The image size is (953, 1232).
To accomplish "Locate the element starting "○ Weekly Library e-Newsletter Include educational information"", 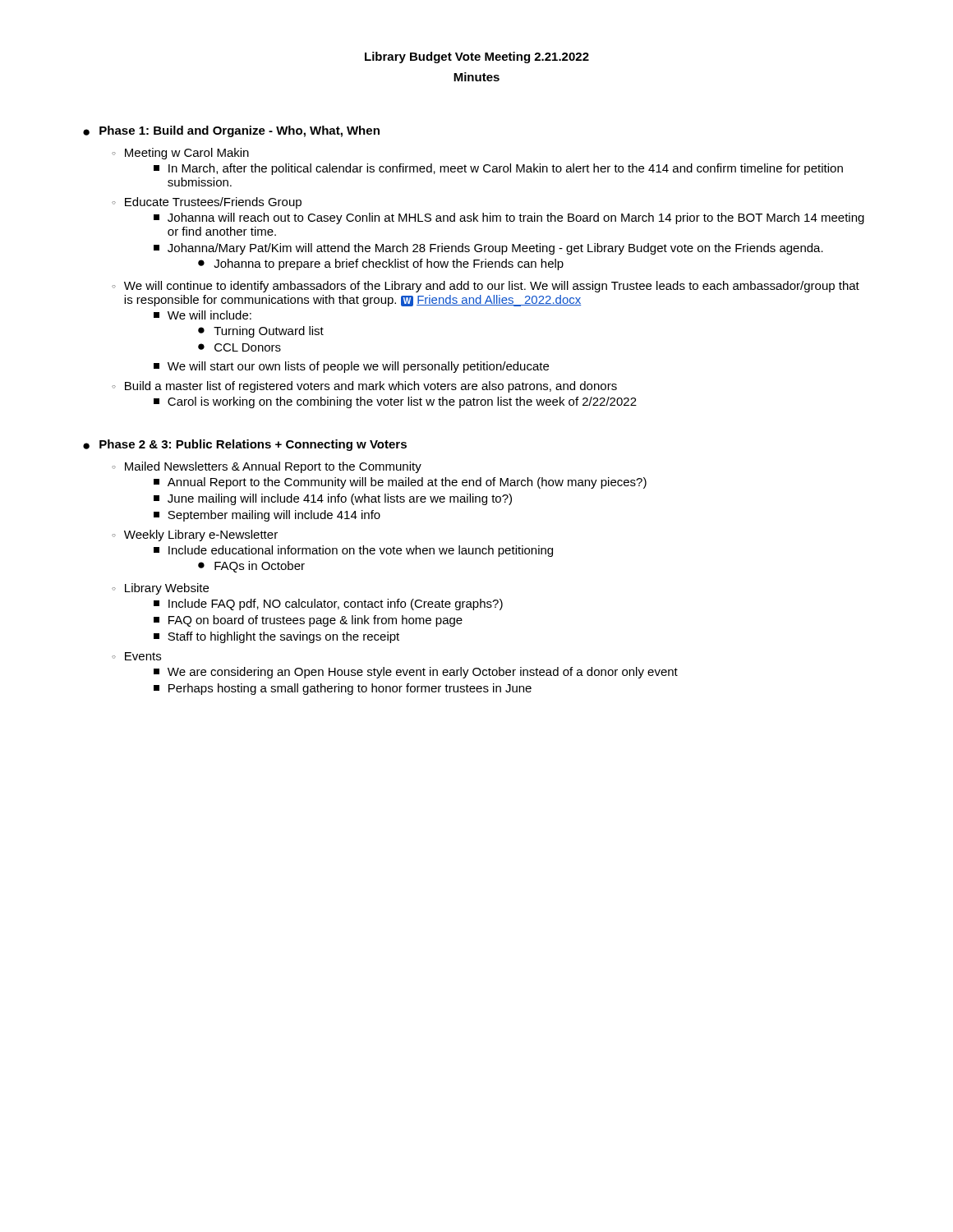I will click(x=333, y=552).
